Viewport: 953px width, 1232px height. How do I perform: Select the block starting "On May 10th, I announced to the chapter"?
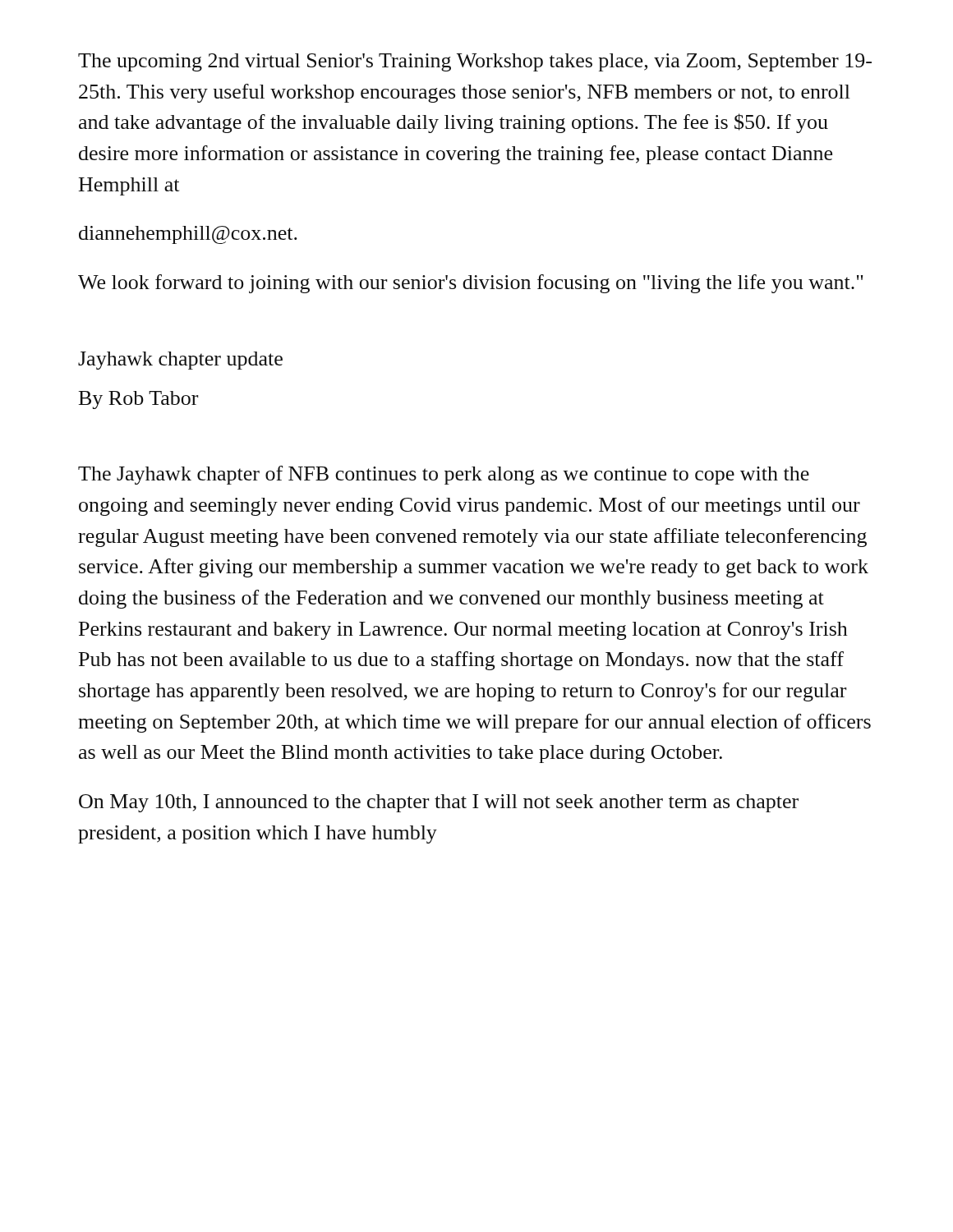click(438, 817)
